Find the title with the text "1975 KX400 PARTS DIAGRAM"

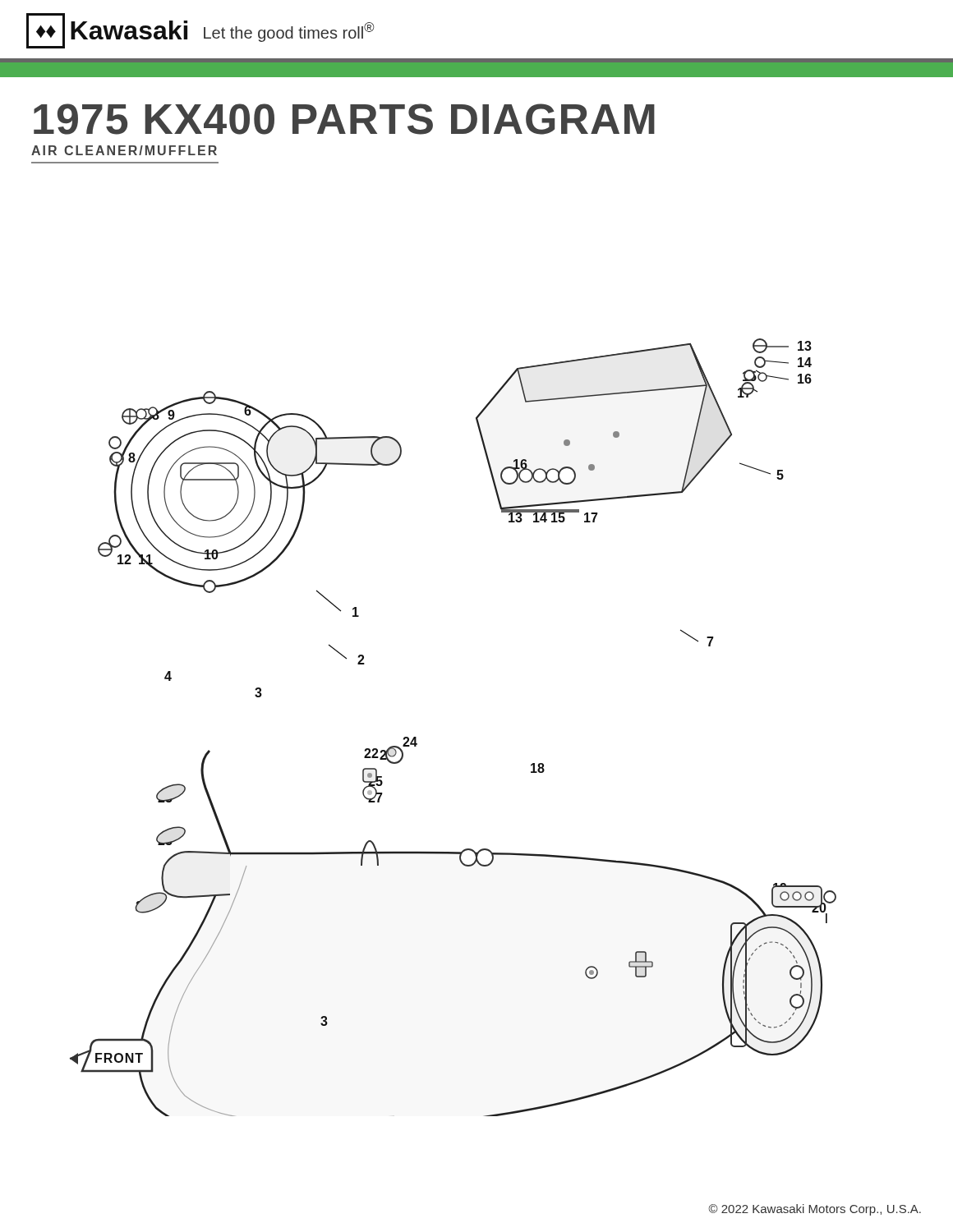492,119
